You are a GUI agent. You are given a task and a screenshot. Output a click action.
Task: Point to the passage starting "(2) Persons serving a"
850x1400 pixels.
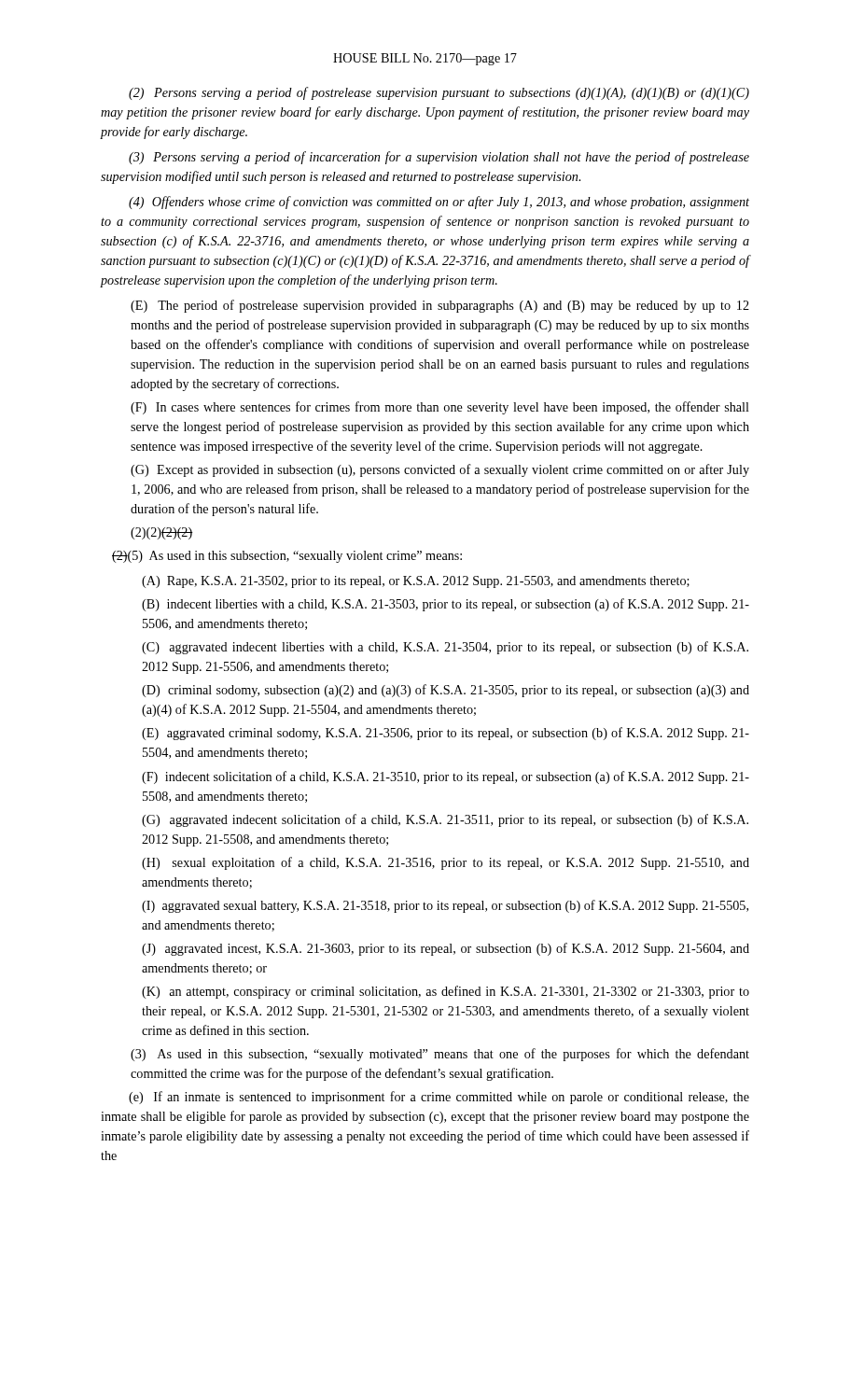(x=425, y=112)
